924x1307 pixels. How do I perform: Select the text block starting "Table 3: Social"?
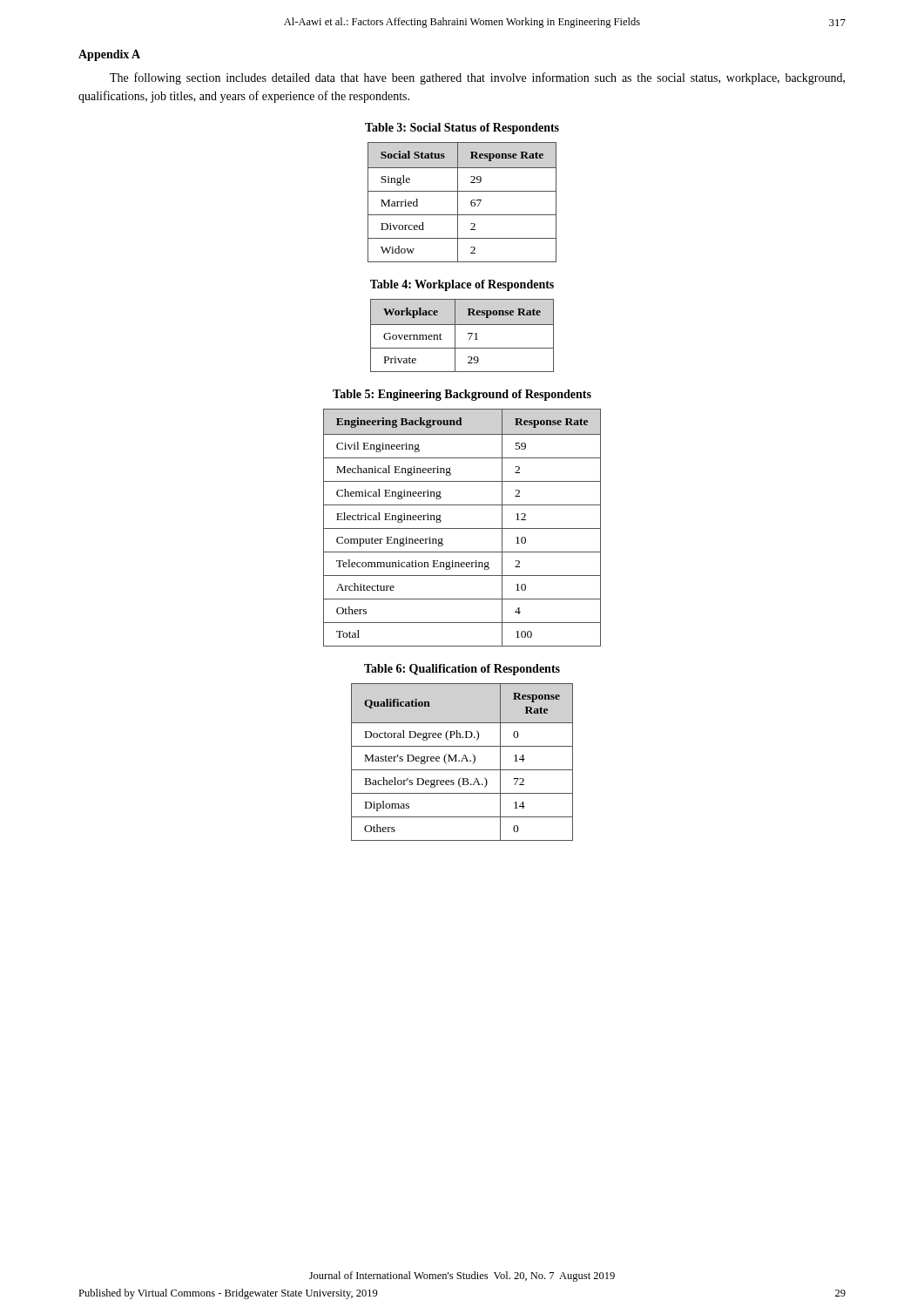pos(462,128)
